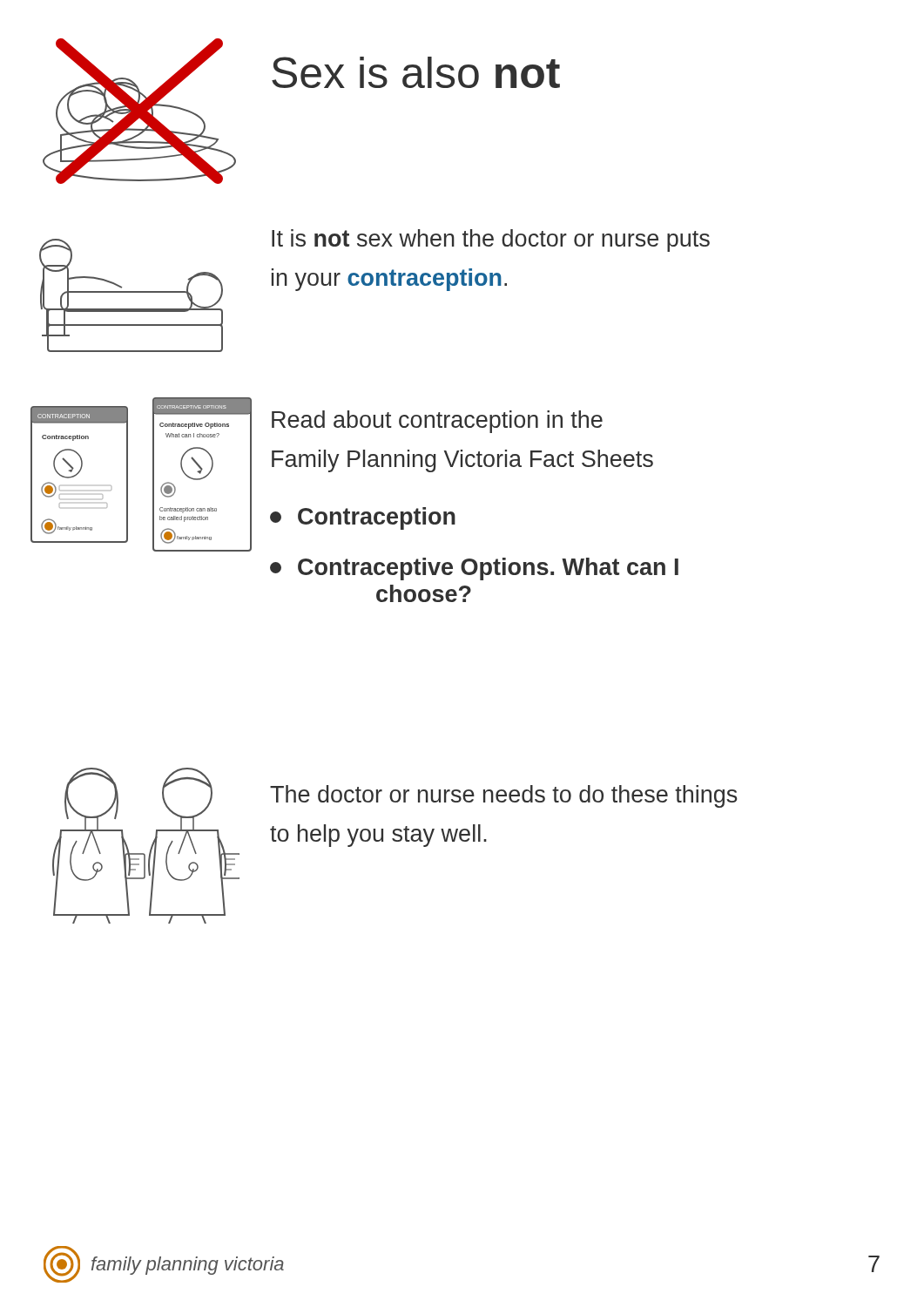Find the element starting "The doctor or"
The width and height of the screenshot is (924, 1307).
[x=504, y=814]
